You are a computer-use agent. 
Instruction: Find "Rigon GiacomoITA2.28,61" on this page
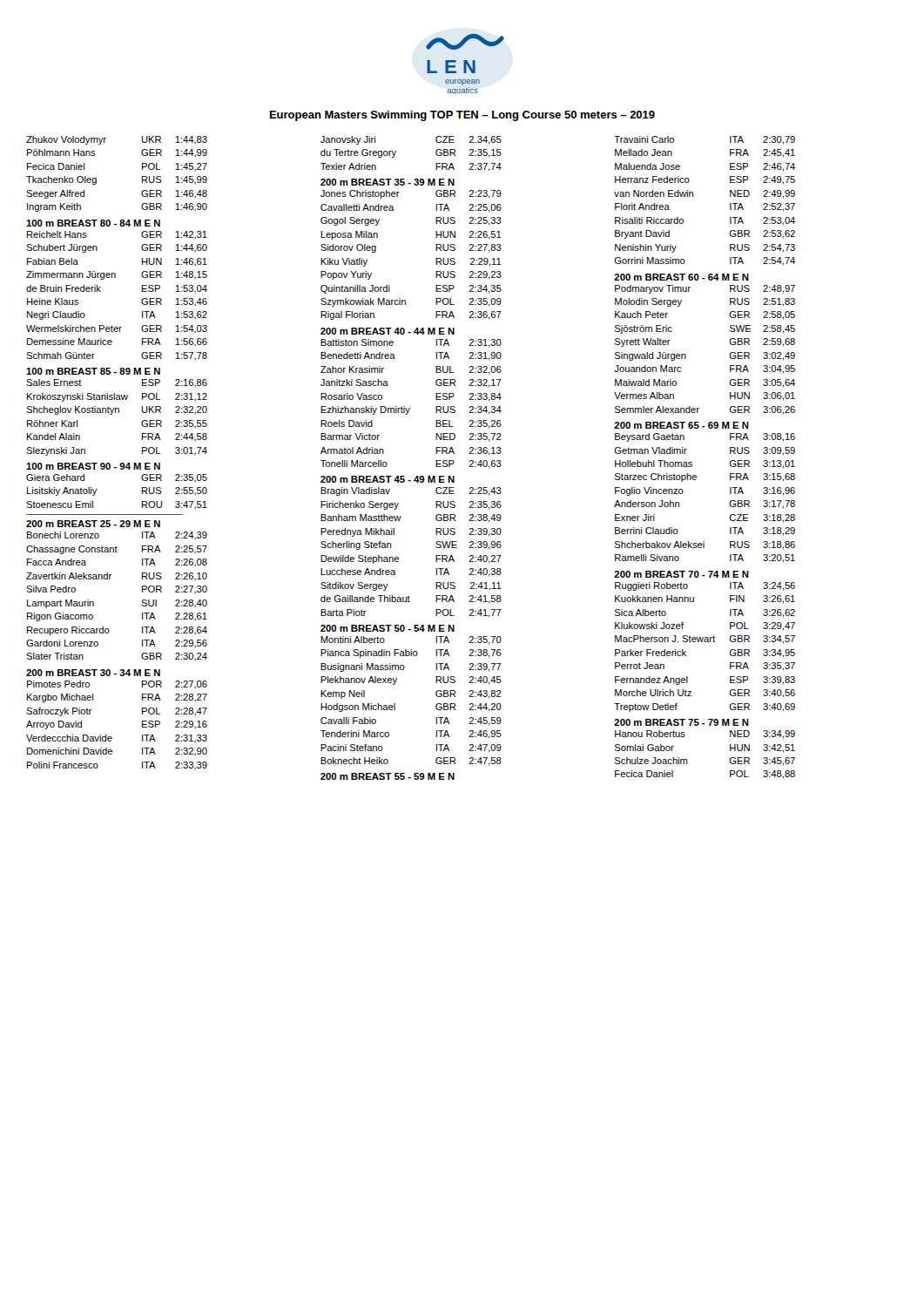click(59, 616)
